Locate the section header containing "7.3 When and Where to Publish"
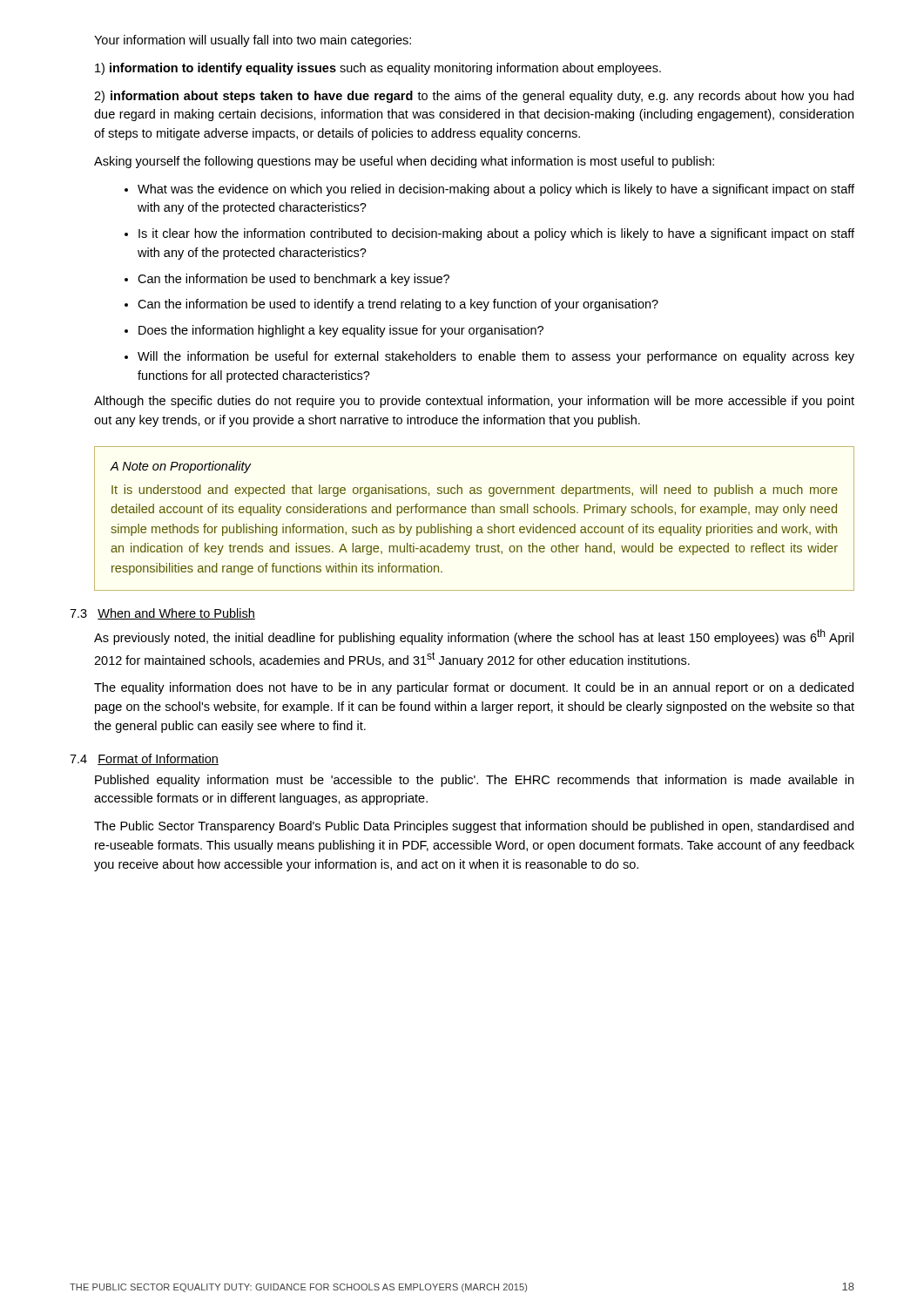The image size is (924, 1307). click(162, 614)
